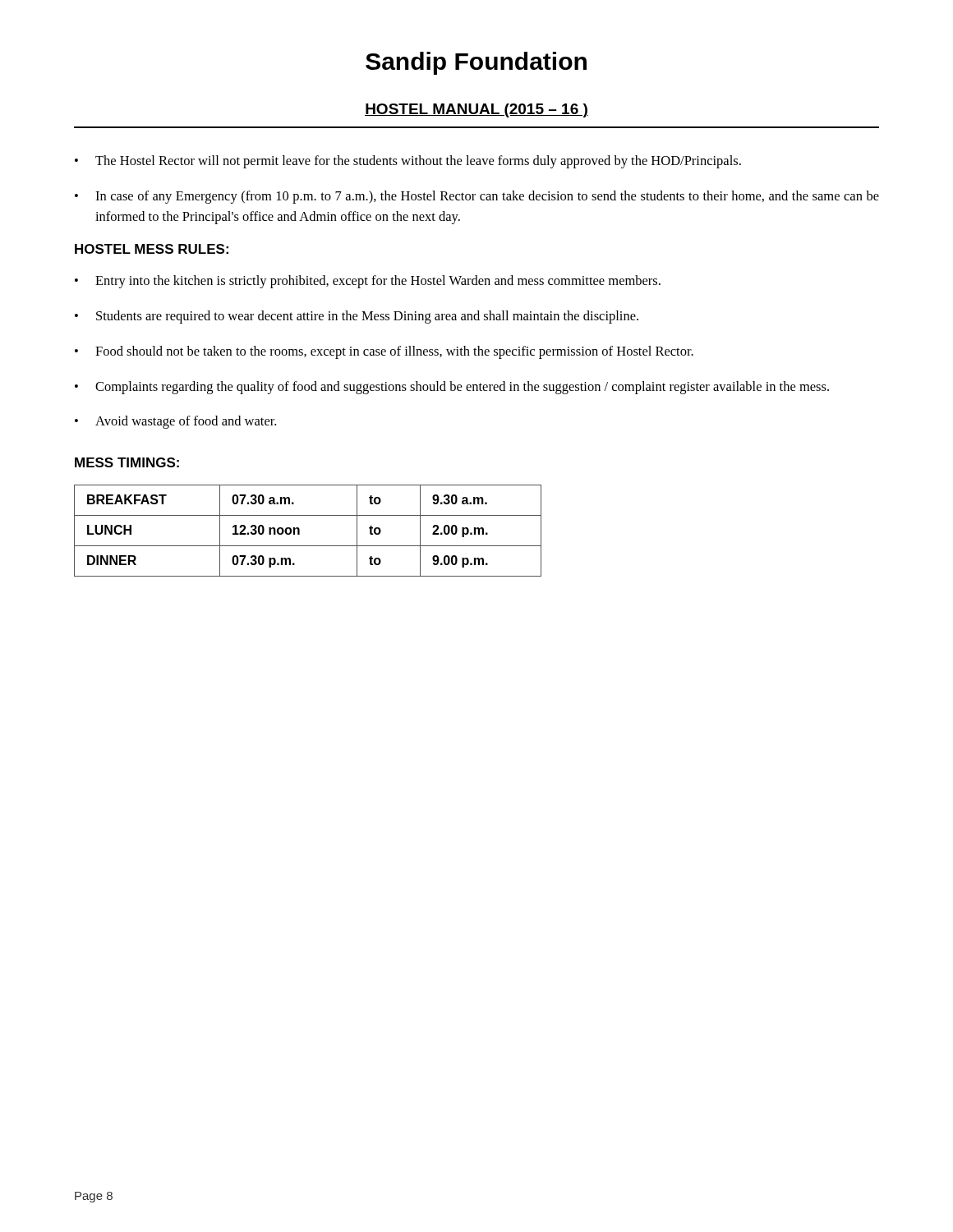The width and height of the screenshot is (953, 1232).
Task: Select the region starting "• The Hostel Rector will not permit"
Action: (476, 161)
